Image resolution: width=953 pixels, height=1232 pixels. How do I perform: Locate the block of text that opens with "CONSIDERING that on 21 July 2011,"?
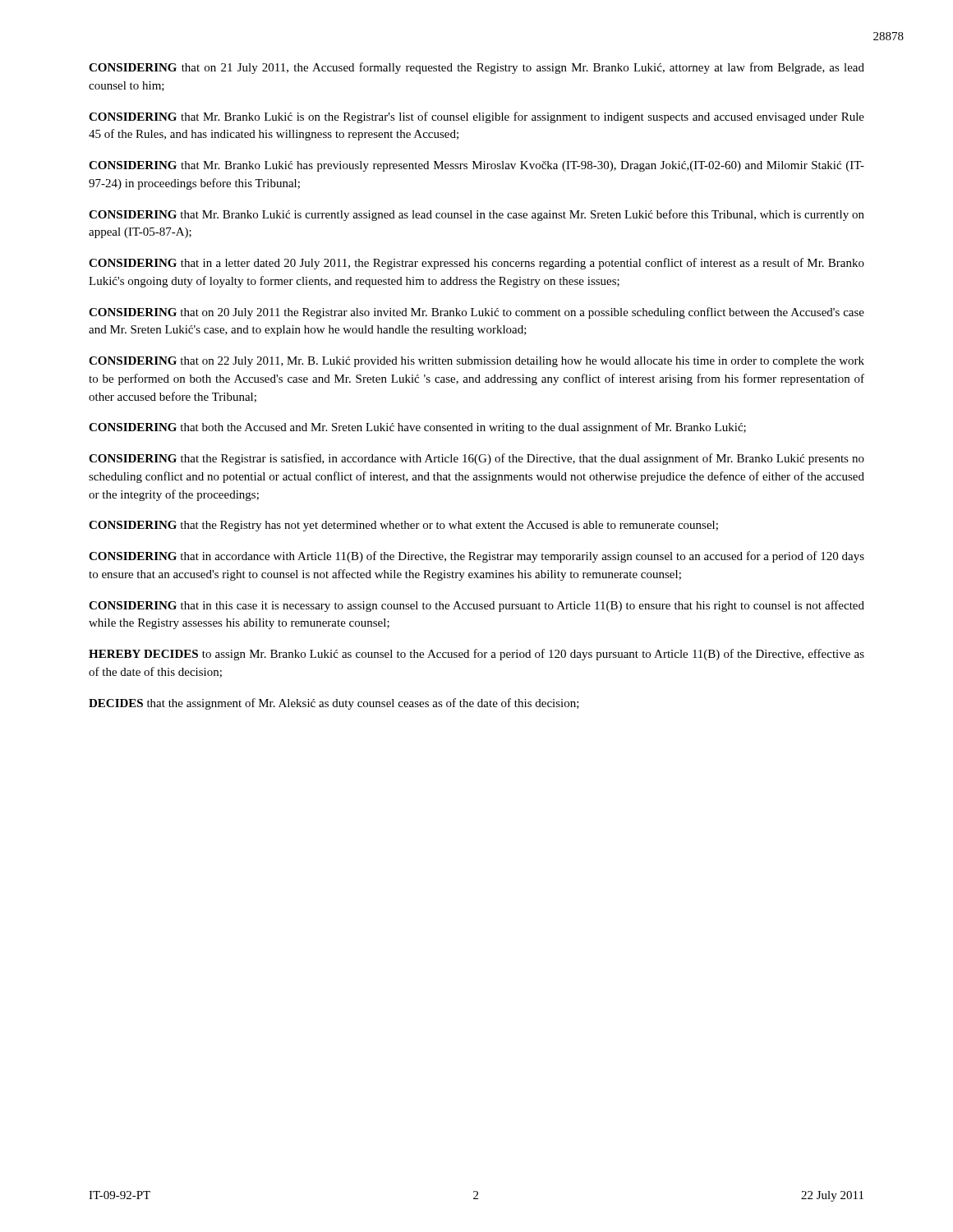coord(476,76)
